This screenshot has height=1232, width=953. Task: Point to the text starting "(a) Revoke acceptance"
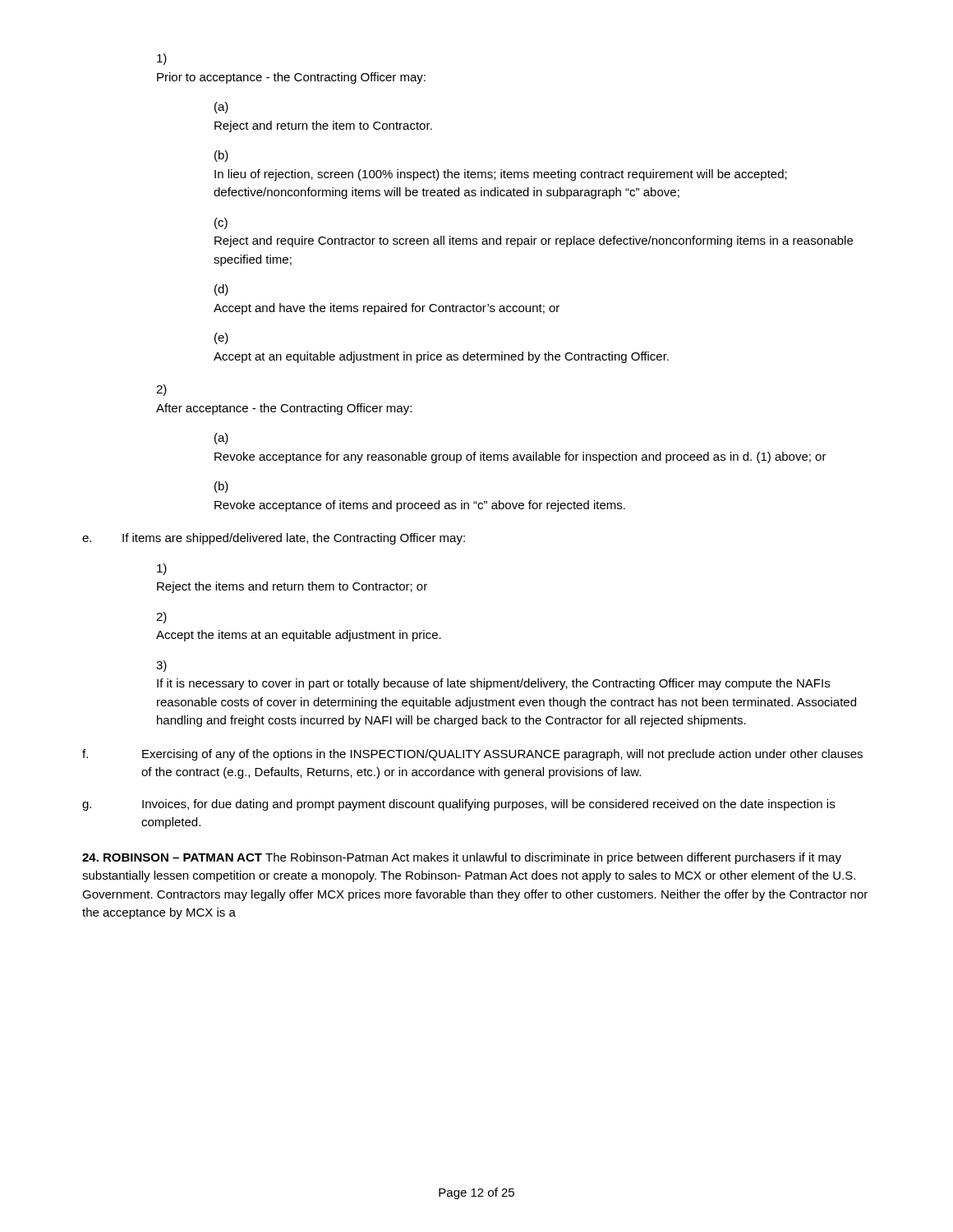(542, 447)
